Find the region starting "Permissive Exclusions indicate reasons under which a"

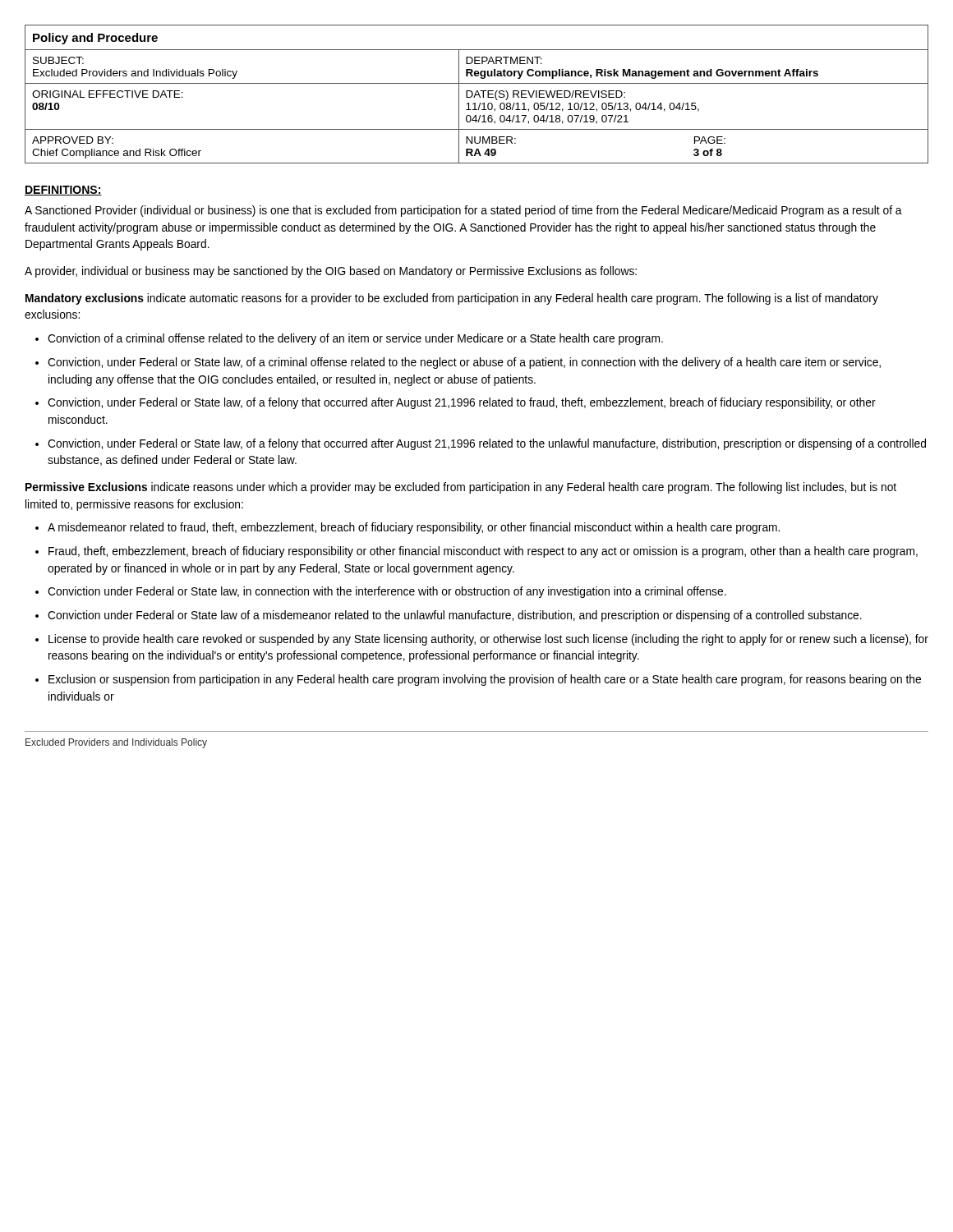click(x=461, y=496)
